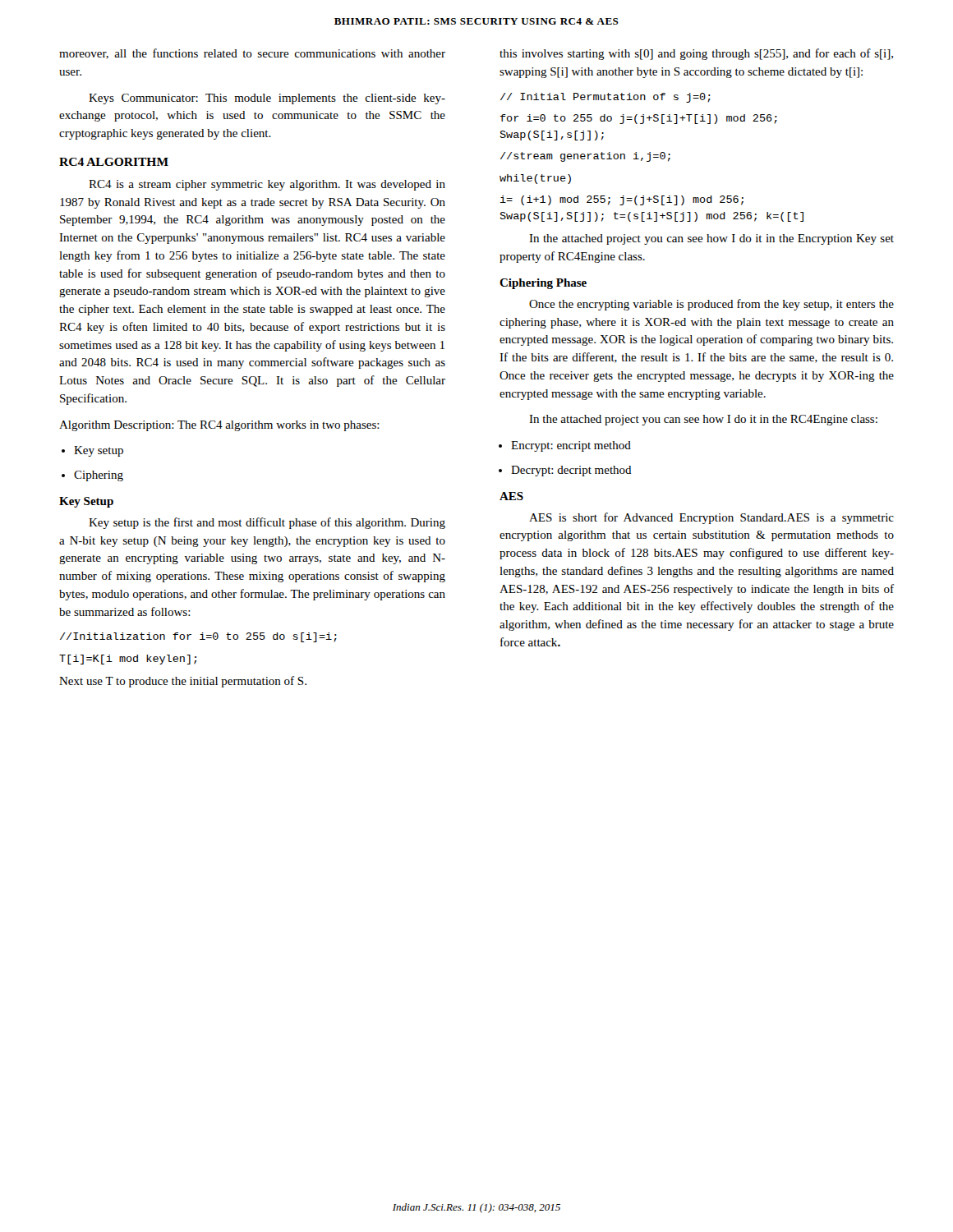Point to "//stream generation i,j=0;"
This screenshot has height=1232, width=953.
point(585,157)
